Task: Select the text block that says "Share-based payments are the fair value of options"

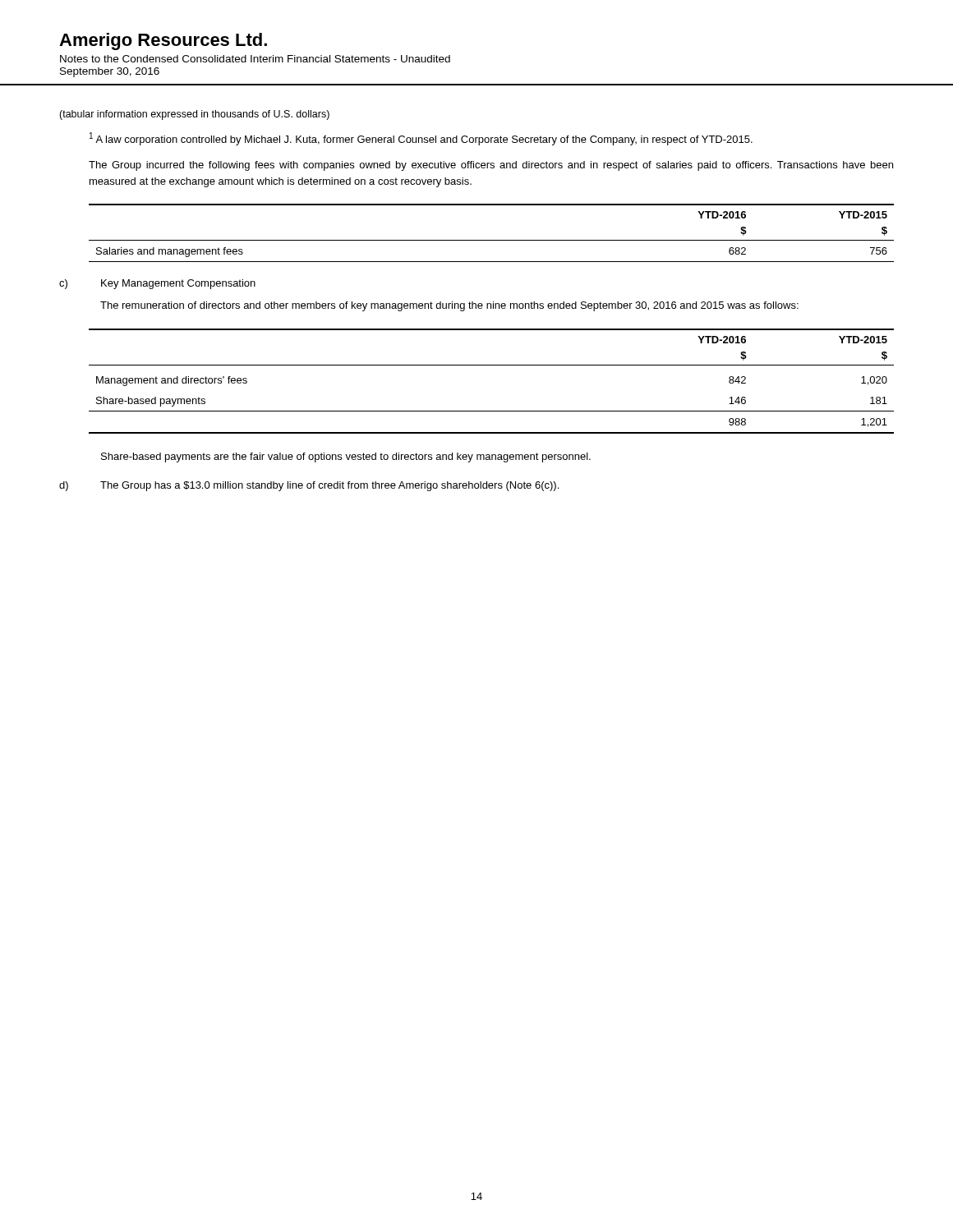Action: [346, 456]
